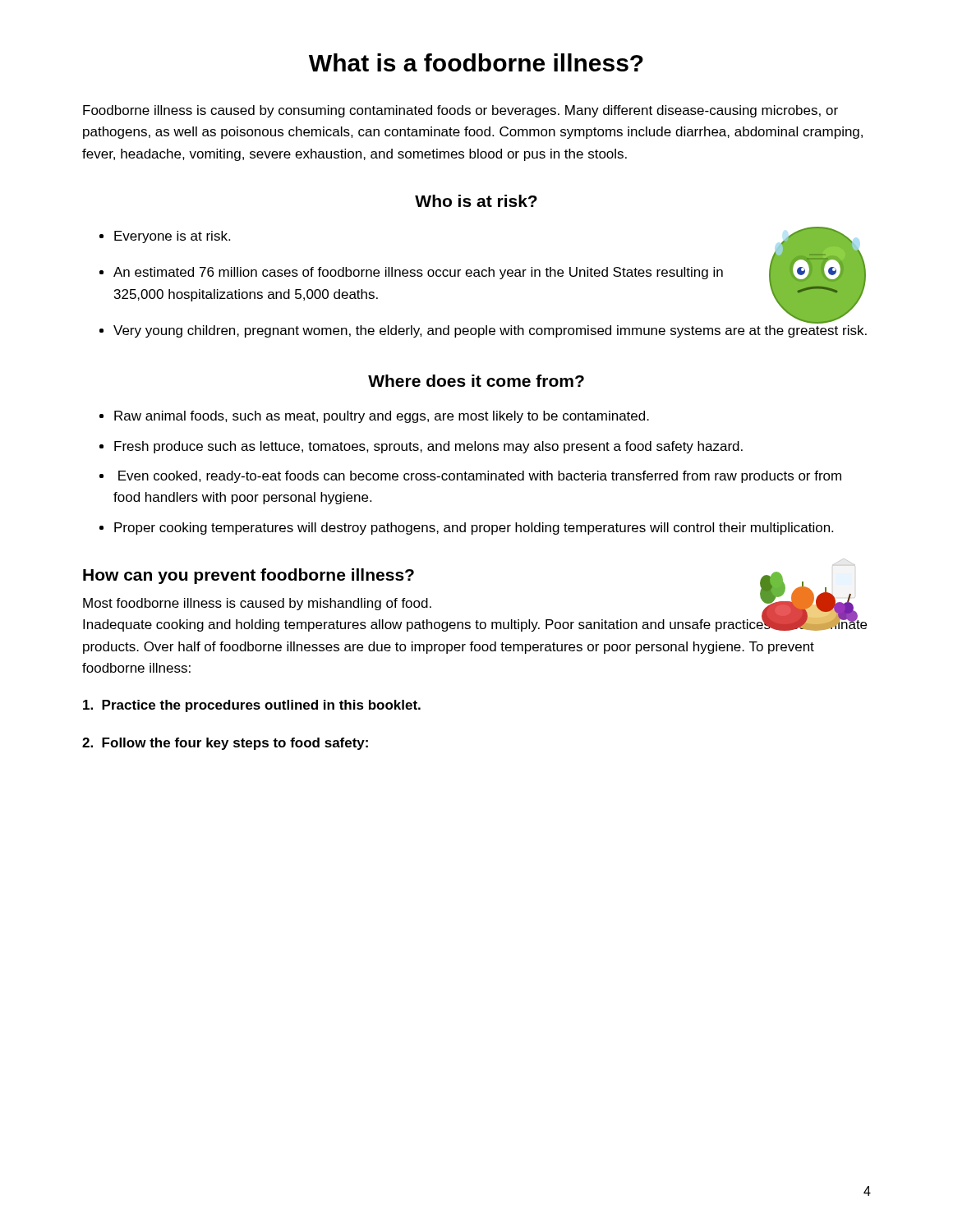Select the list item that says "Proper cooking temperatures will destroy pathogens,"
The image size is (953, 1232).
[492, 528]
